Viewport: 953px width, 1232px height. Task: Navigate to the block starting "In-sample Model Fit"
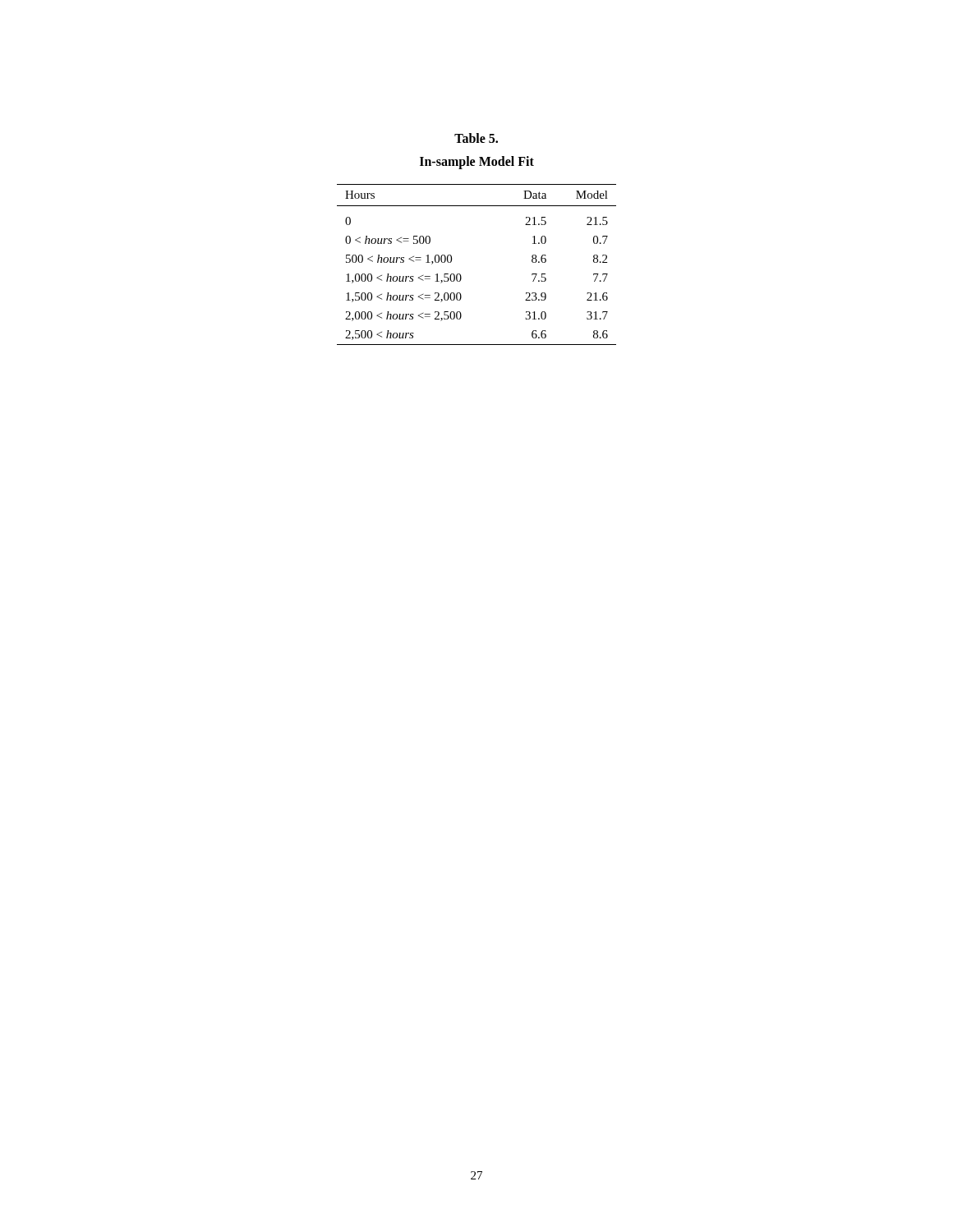[x=476, y=161]
